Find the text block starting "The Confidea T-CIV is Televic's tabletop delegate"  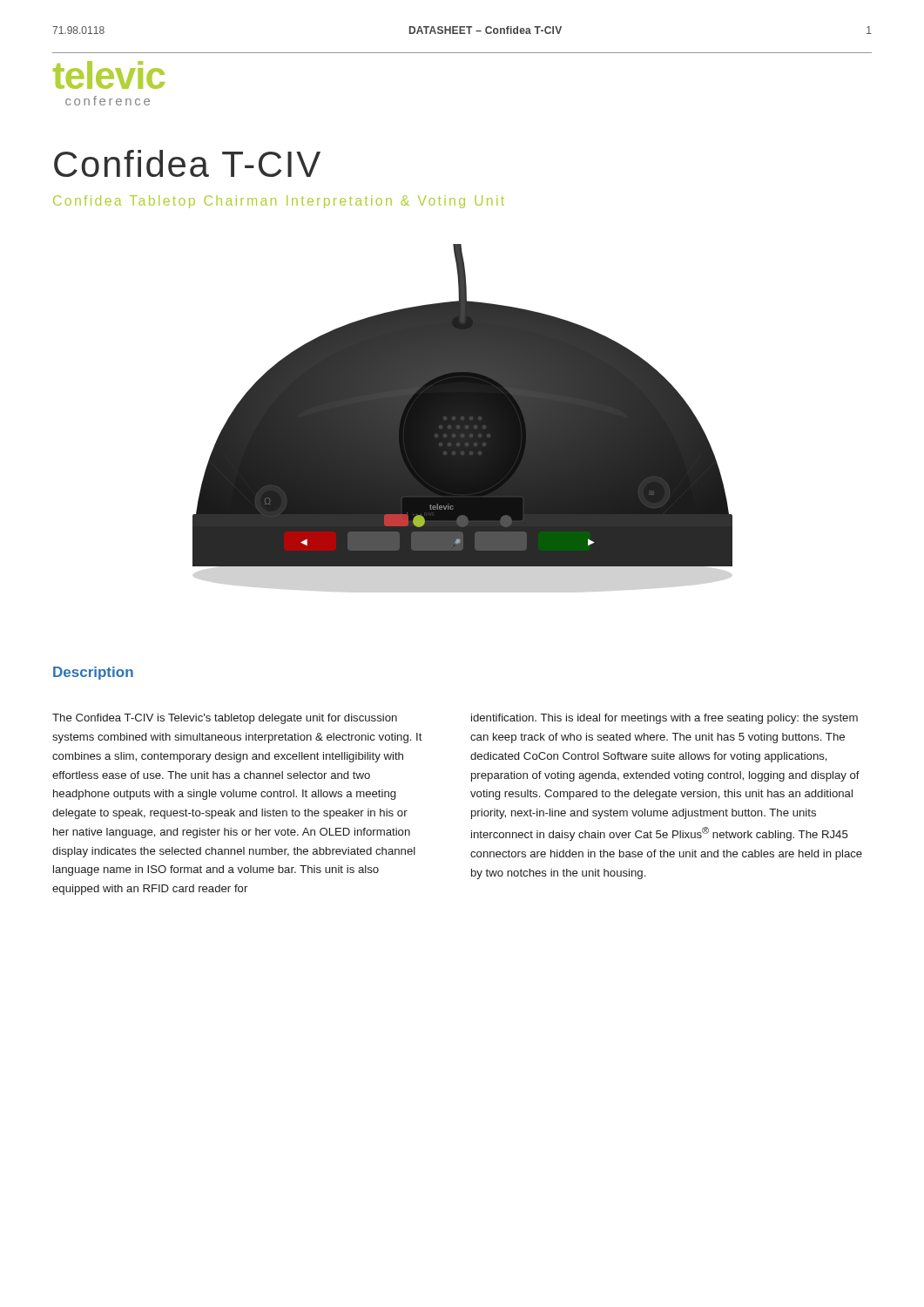[240, 803]
